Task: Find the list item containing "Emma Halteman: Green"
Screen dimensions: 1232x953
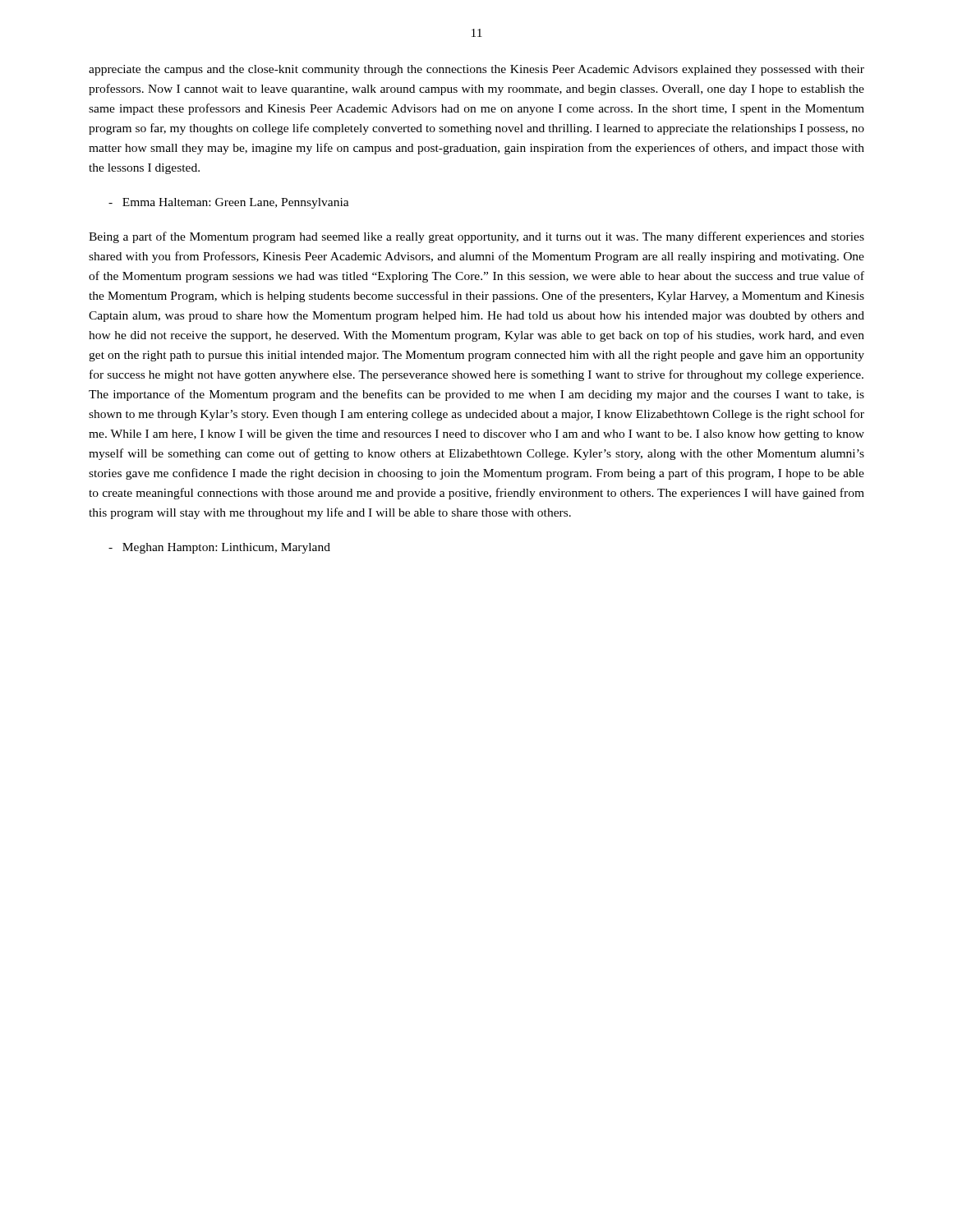Action: point(229,202)
